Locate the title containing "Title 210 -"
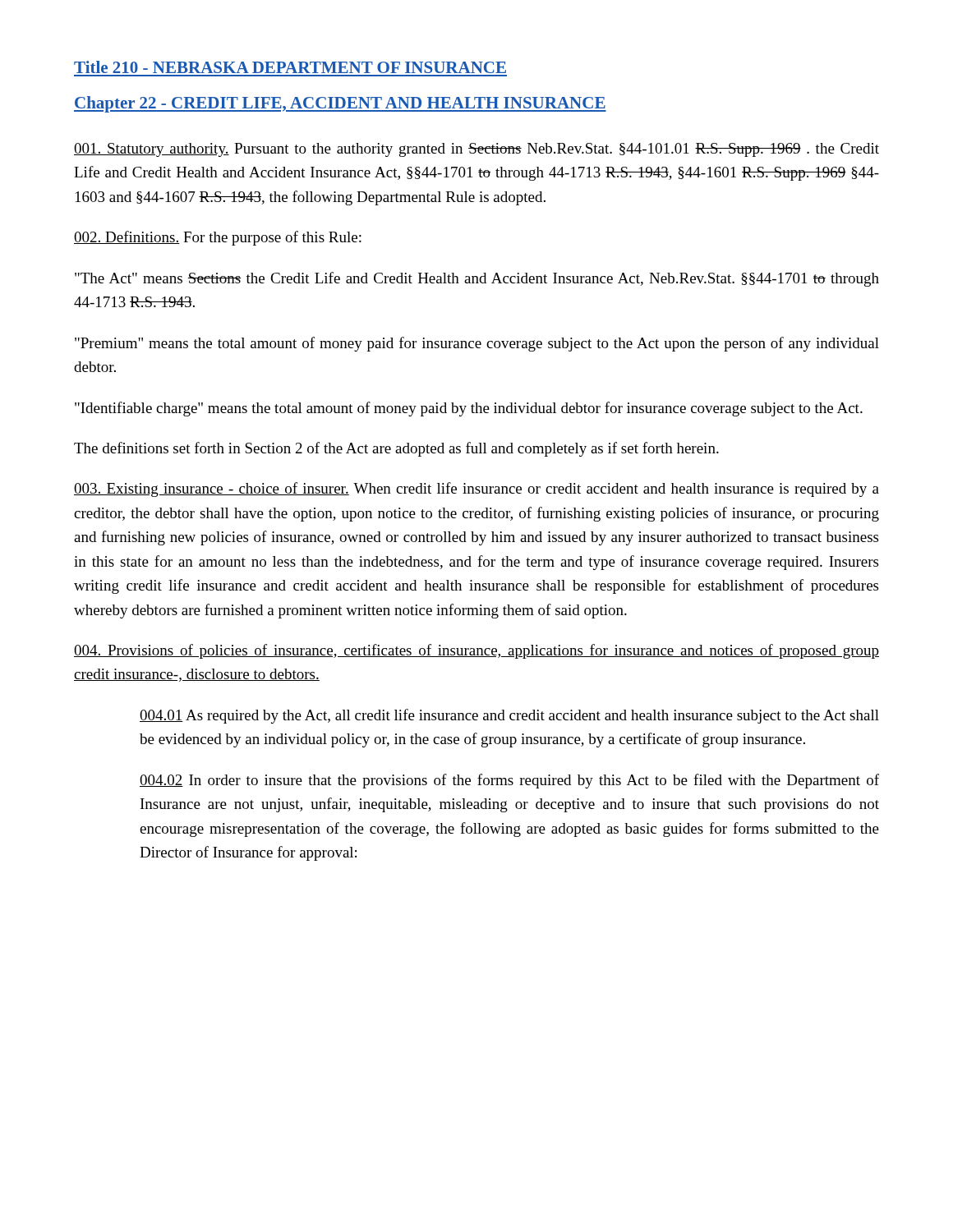Screen dimensions: 1232x953 290,67
